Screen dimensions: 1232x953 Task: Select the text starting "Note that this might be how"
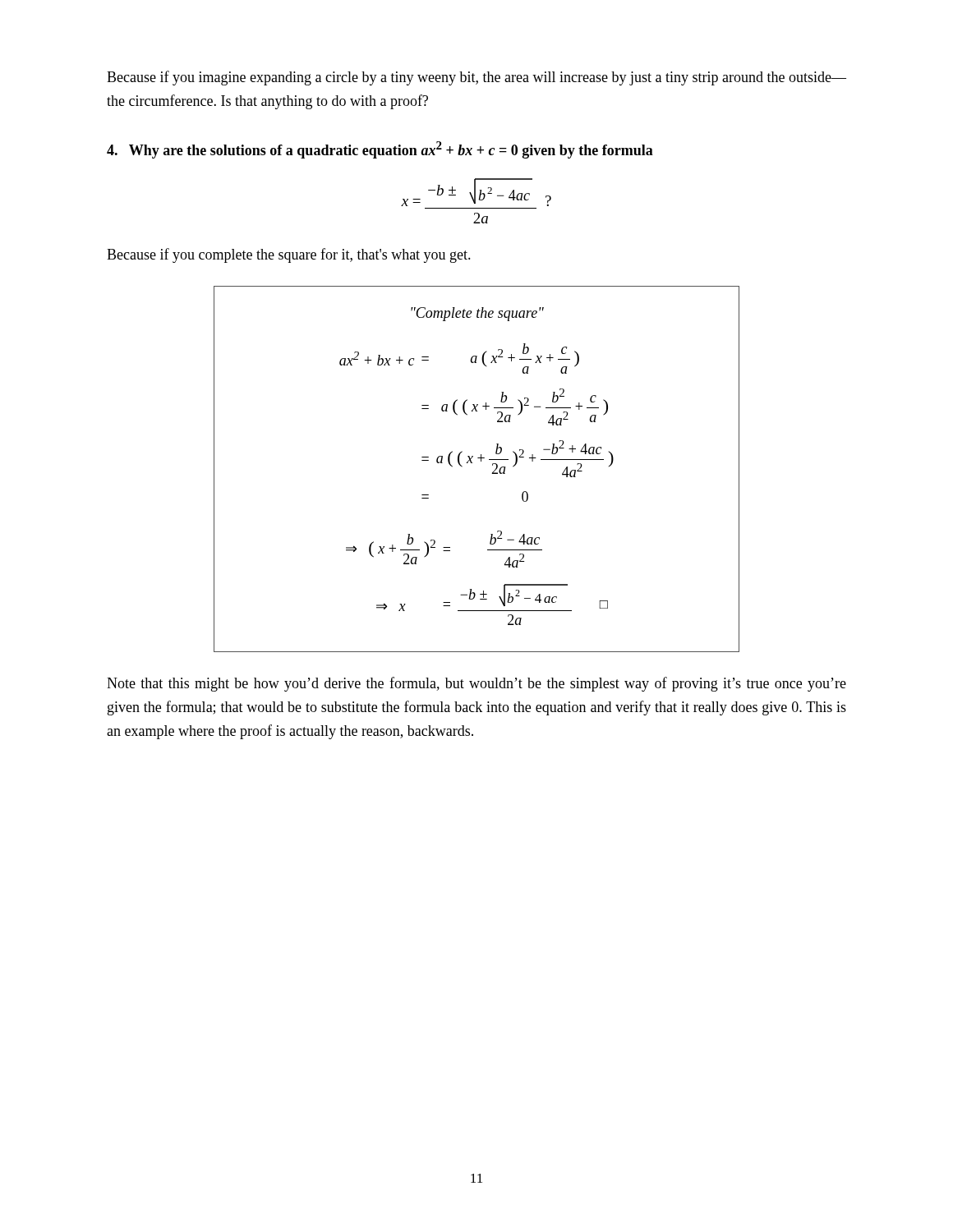pyautogui.click(x=476, y=707)
